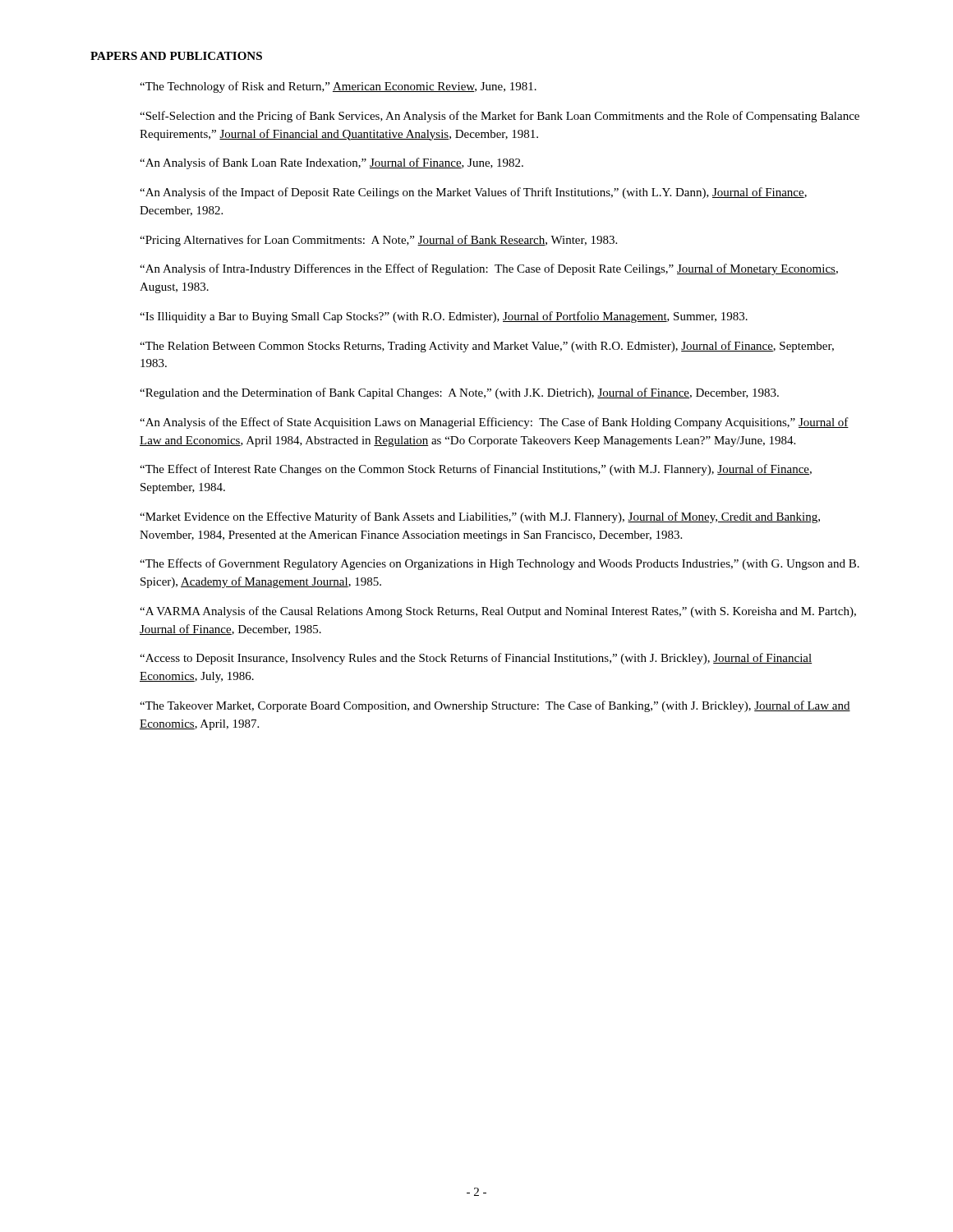Select the text block starting "“An Analysis of the Impact of"

(x=473, y=201)
